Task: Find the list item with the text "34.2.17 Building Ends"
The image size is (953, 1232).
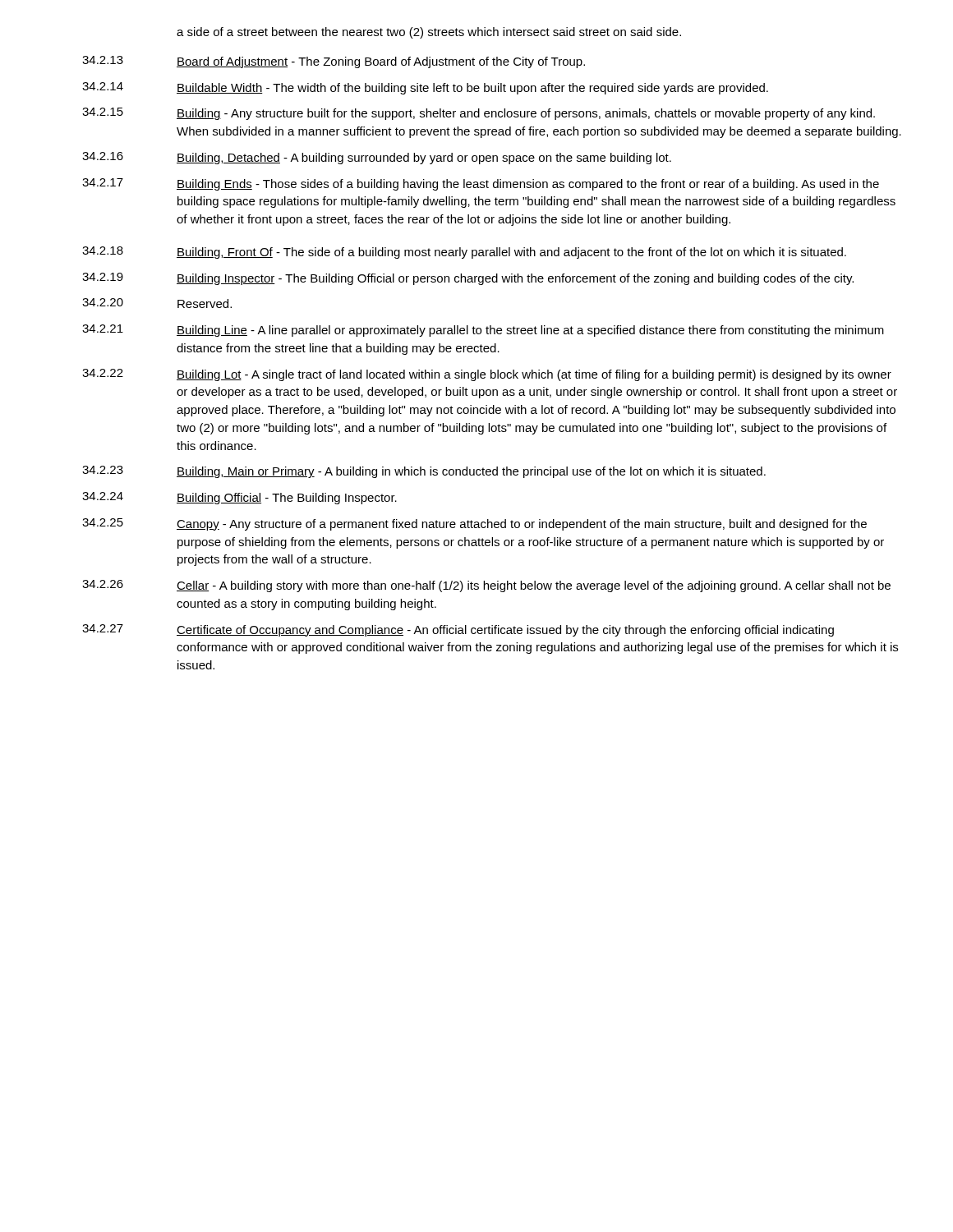Action: tap(493, 201)
